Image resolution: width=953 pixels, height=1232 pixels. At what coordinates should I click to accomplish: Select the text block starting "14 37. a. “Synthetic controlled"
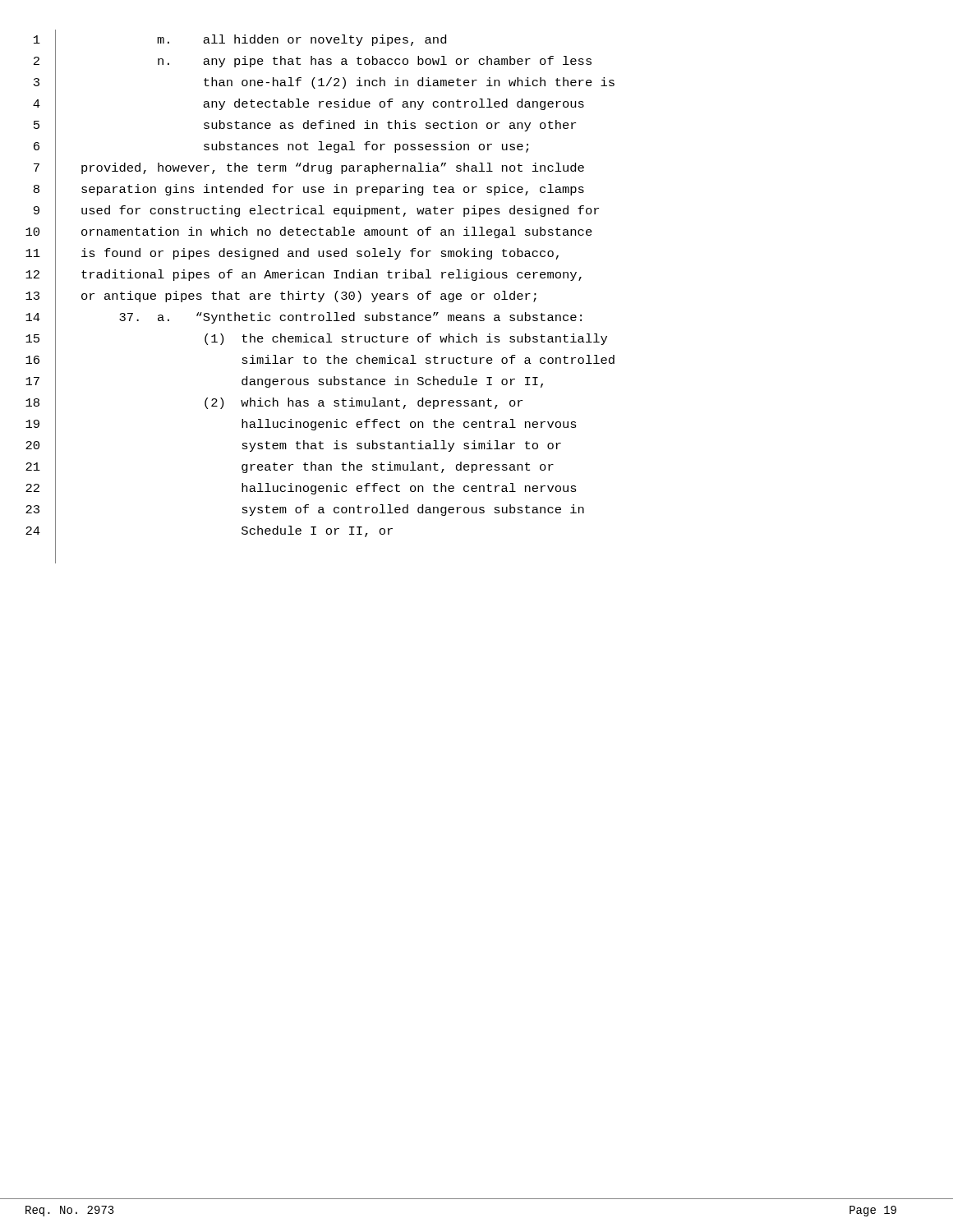292,318
